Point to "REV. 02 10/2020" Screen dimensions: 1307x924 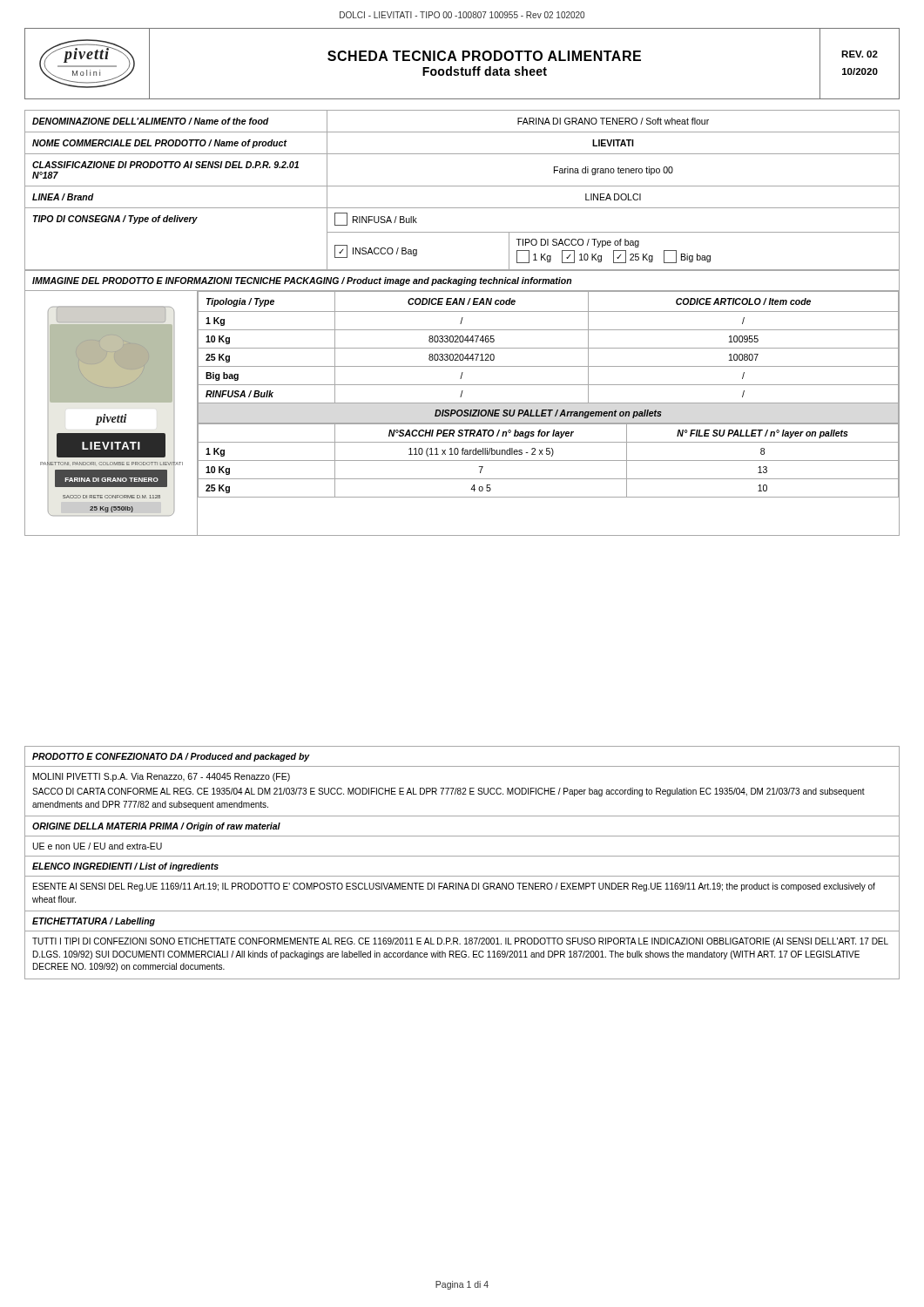pos(860,64)
